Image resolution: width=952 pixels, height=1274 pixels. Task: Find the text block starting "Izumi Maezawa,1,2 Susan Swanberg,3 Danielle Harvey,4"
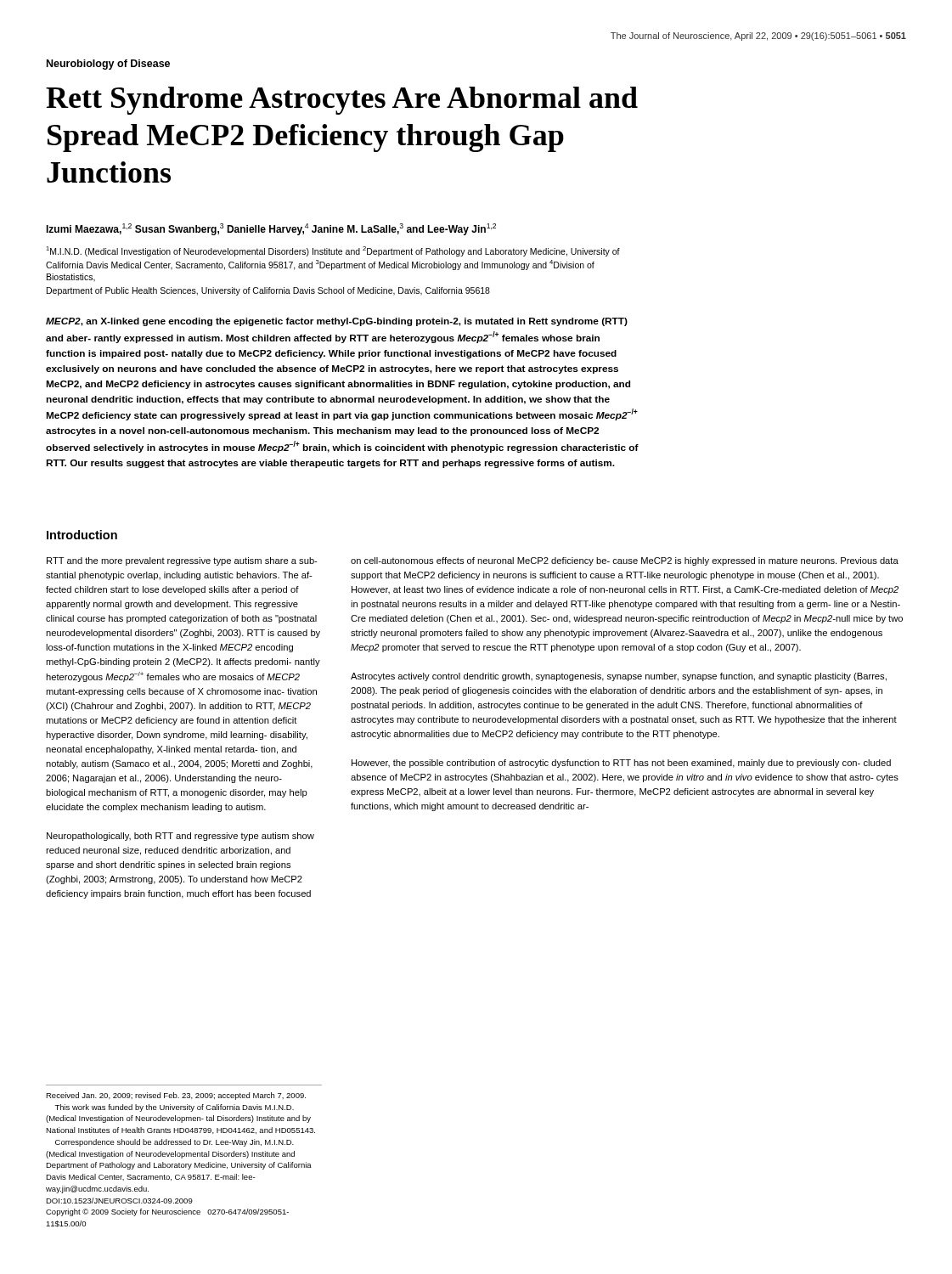[x=271, y=228]
